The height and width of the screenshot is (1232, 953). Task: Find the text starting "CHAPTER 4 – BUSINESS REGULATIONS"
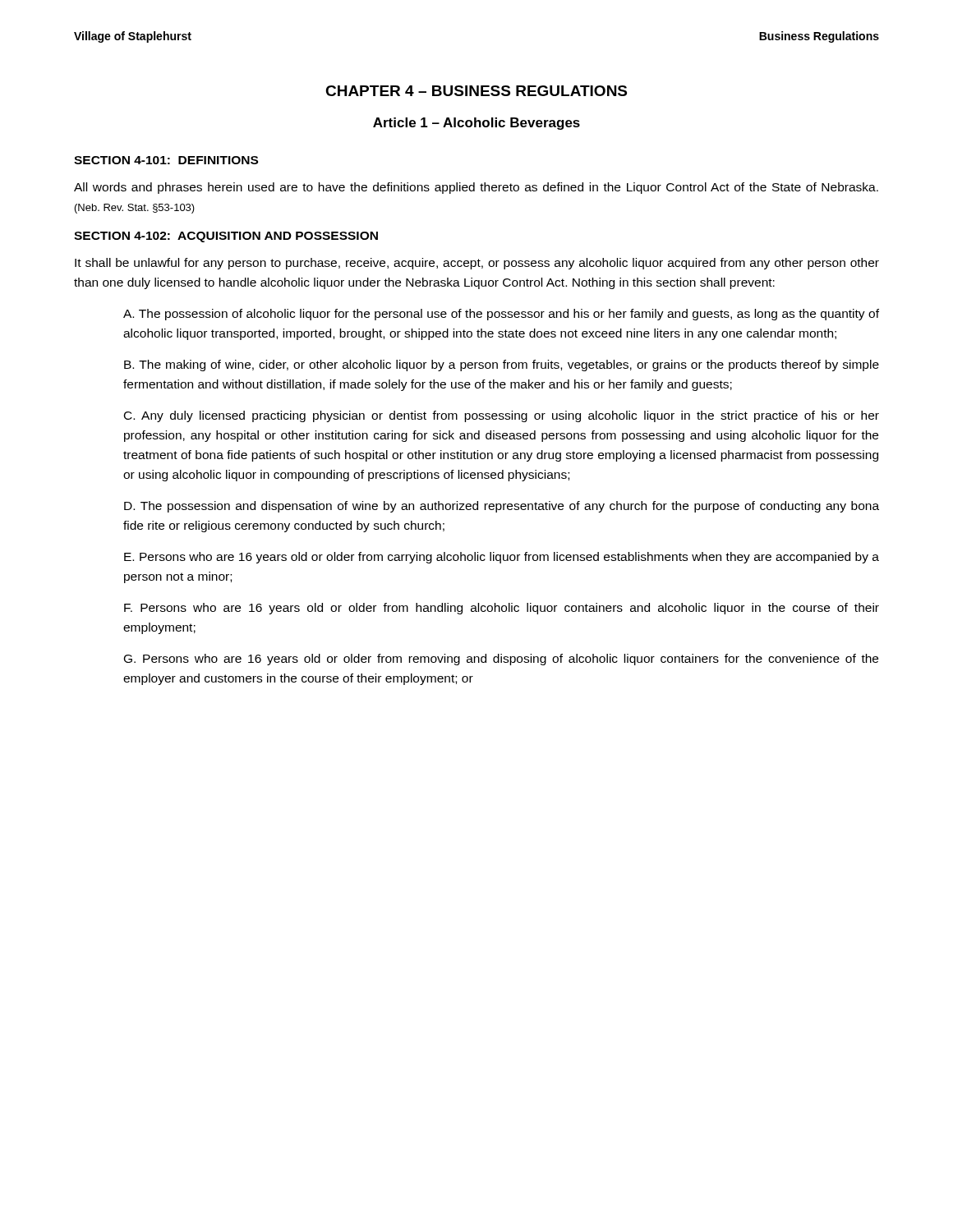[476, 91]
